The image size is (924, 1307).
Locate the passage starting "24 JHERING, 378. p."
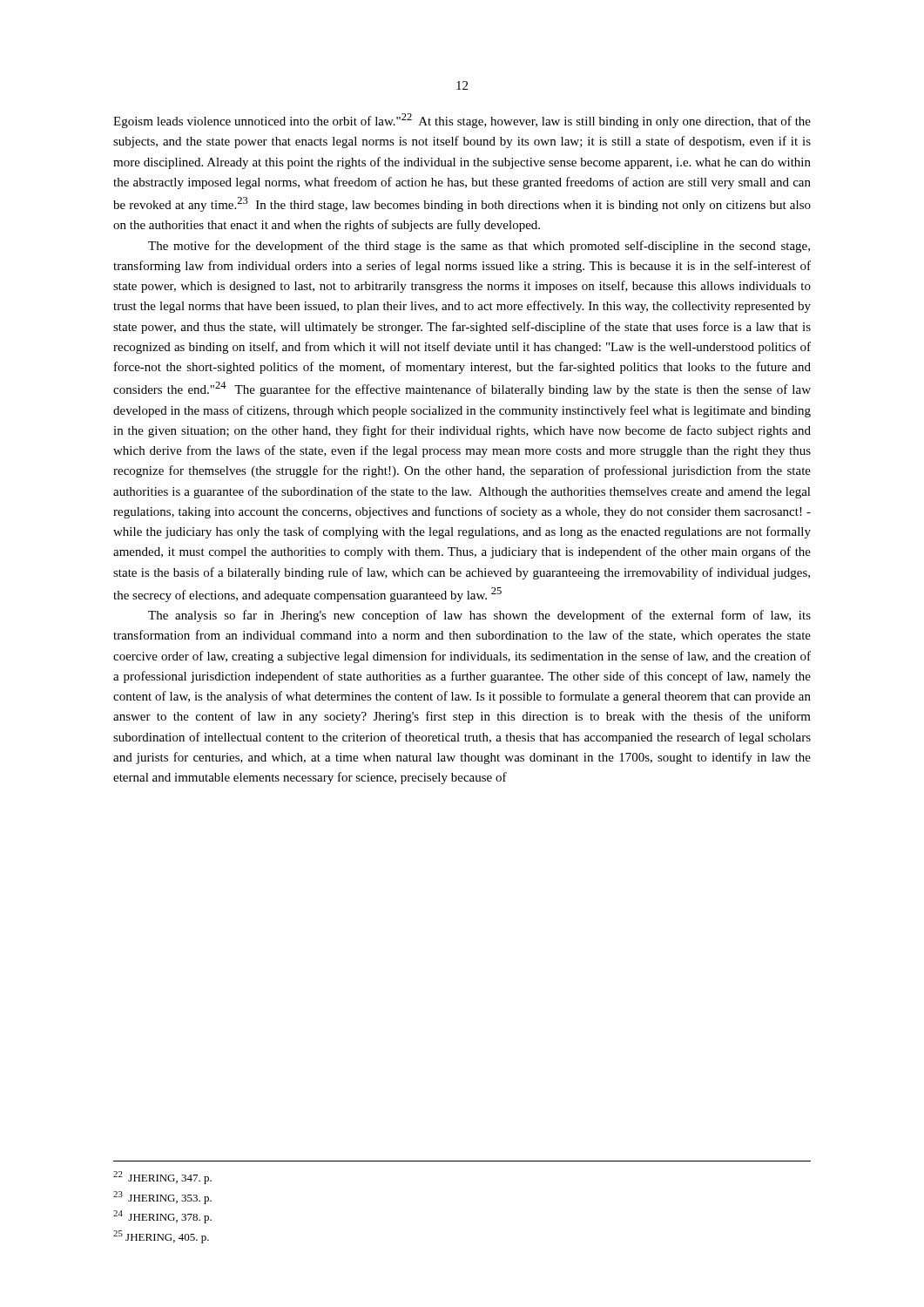pos(162,1217)
